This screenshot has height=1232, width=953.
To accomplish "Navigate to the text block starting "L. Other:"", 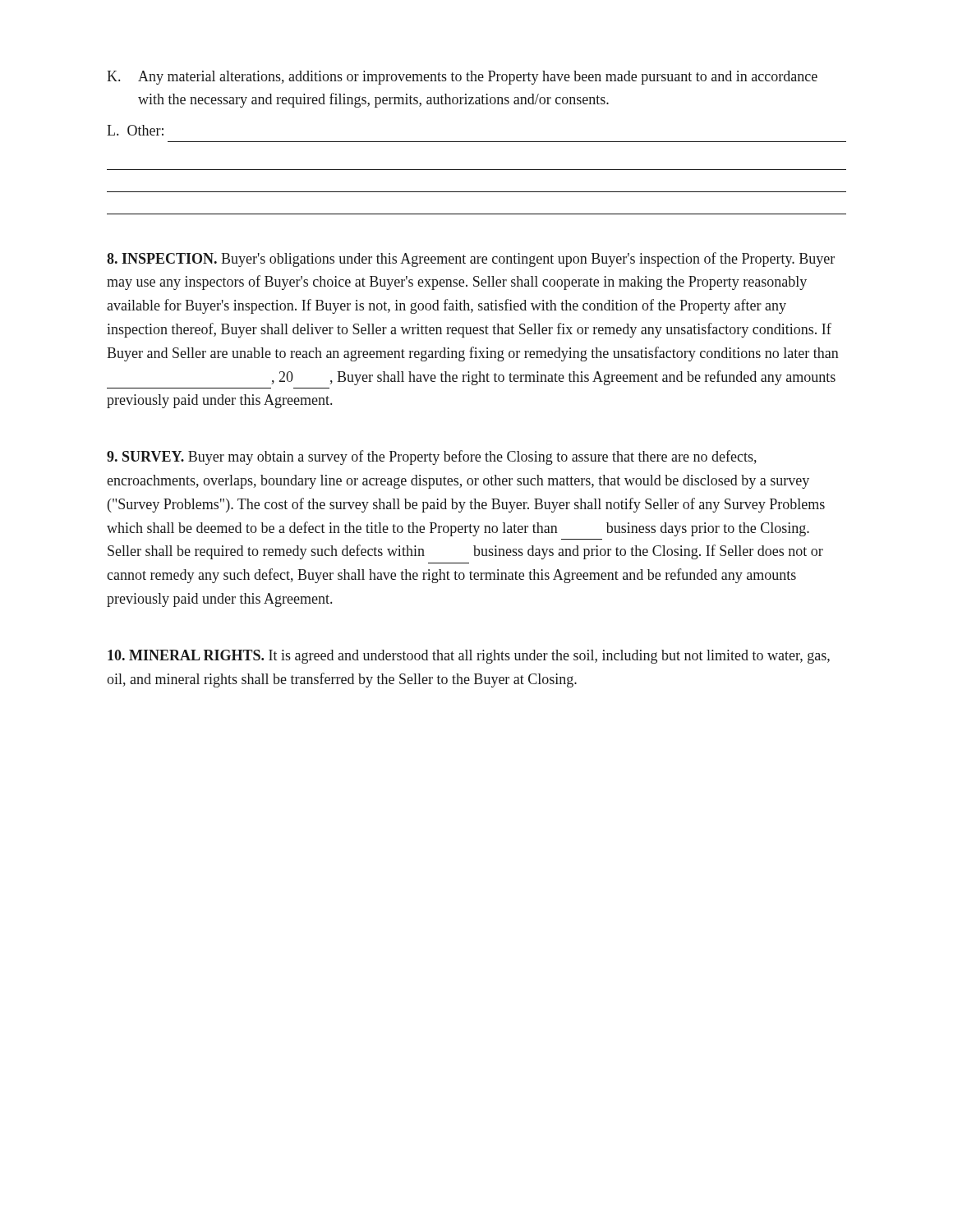I will pyautogui.click(x=476, y=131).
